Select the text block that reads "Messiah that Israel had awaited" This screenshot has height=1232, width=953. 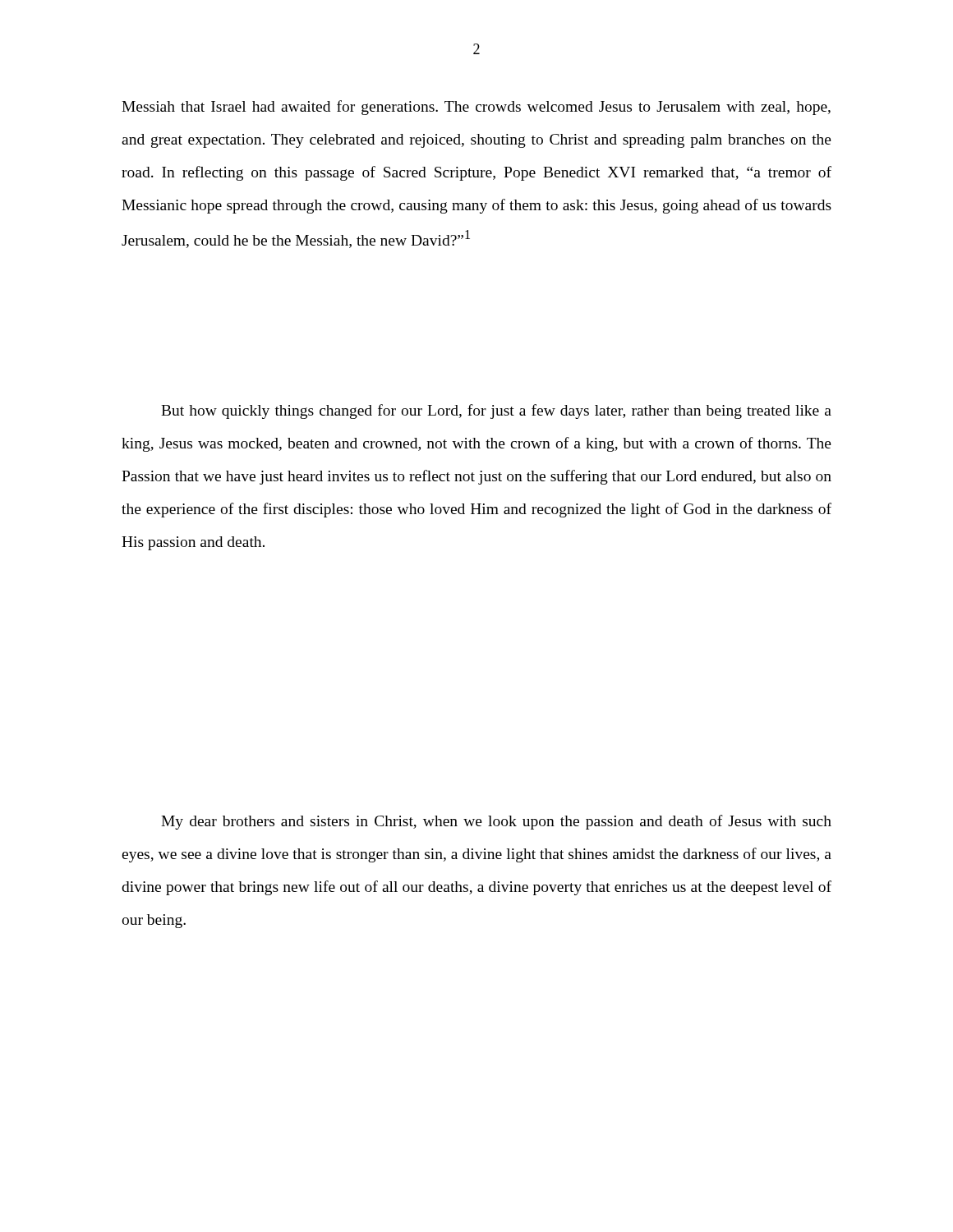476,173
